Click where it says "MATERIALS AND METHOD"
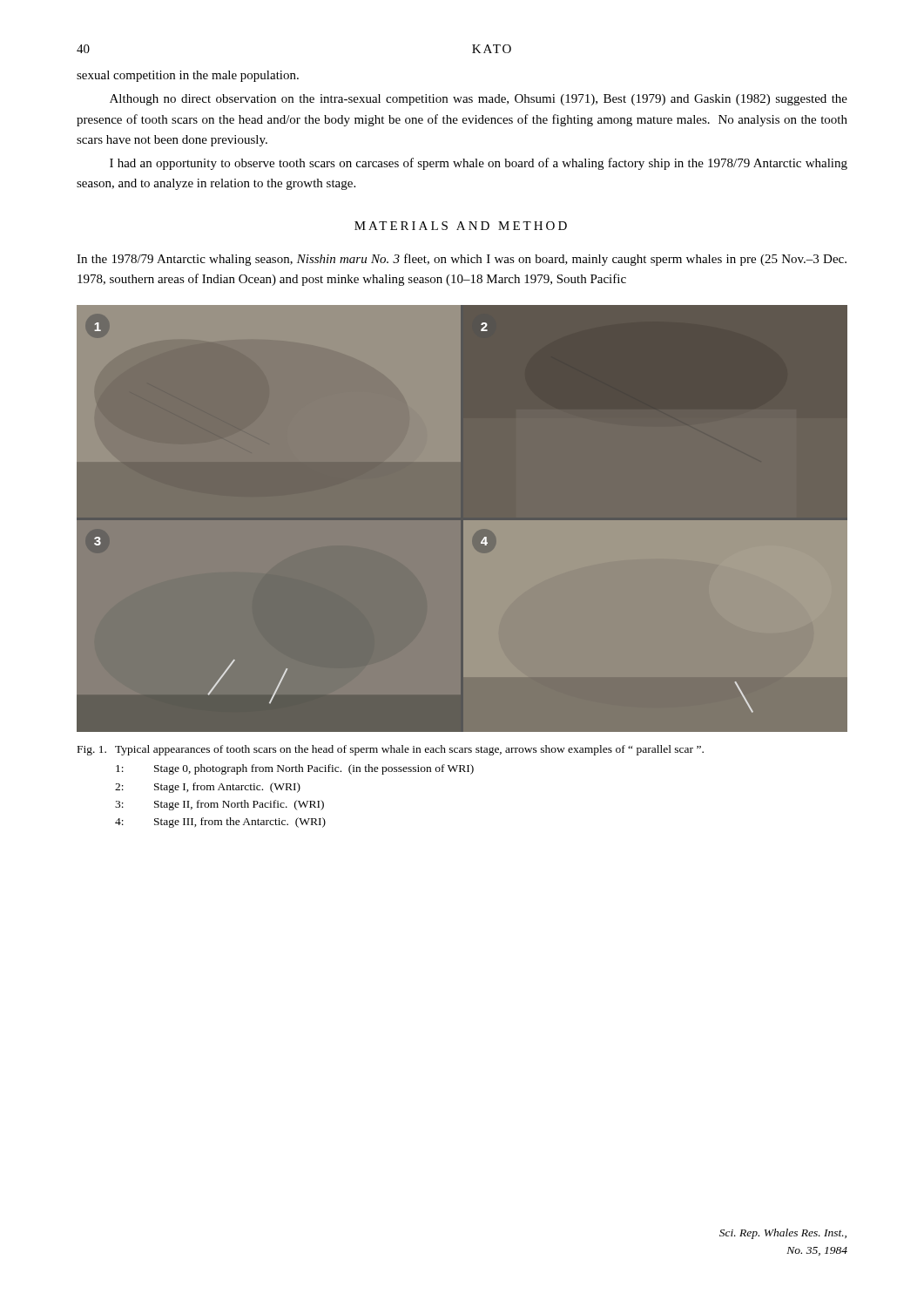Viewport: 924px width, 1307px height. click(462, 225)
